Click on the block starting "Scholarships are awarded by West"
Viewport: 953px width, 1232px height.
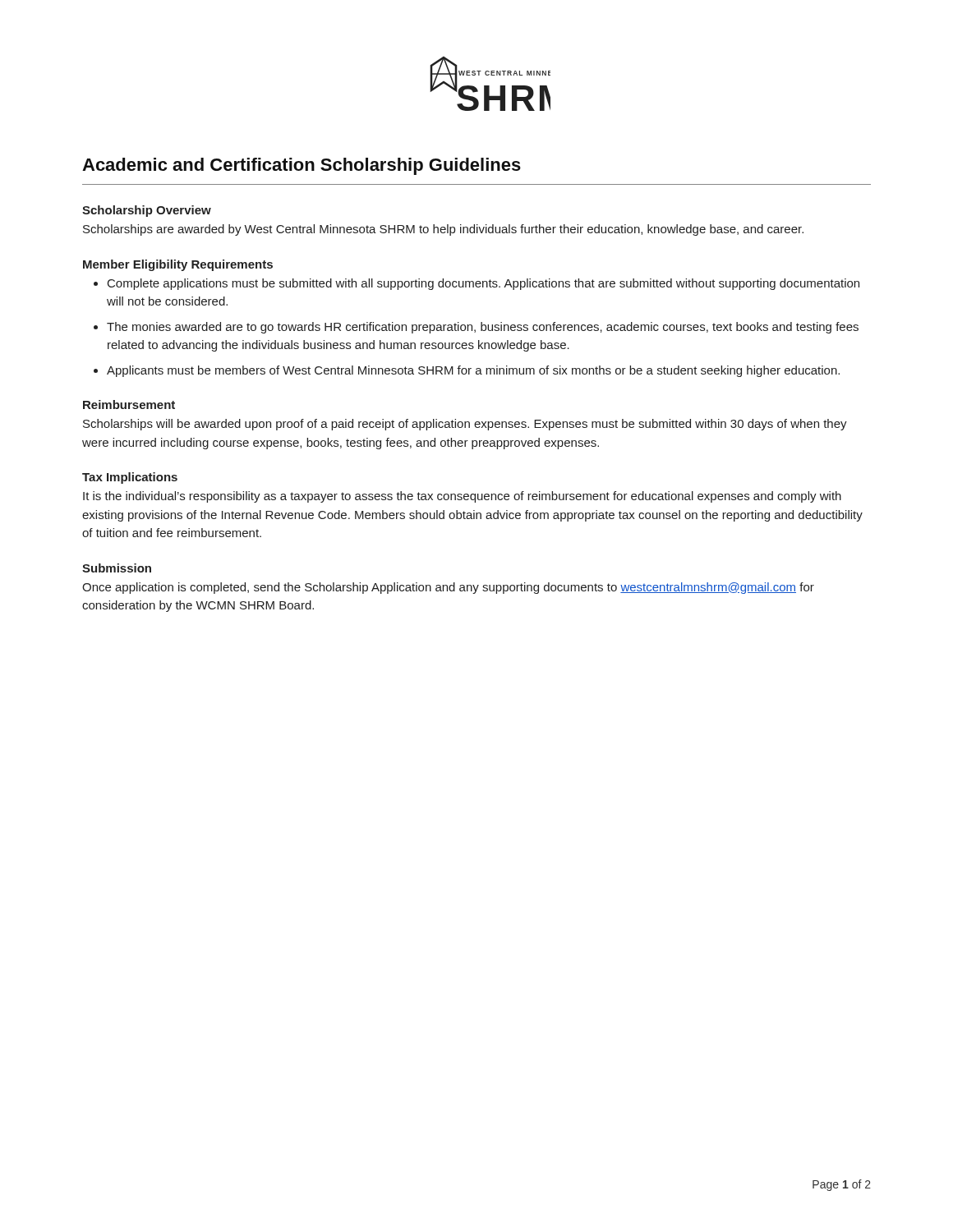[x=443, y=229]
